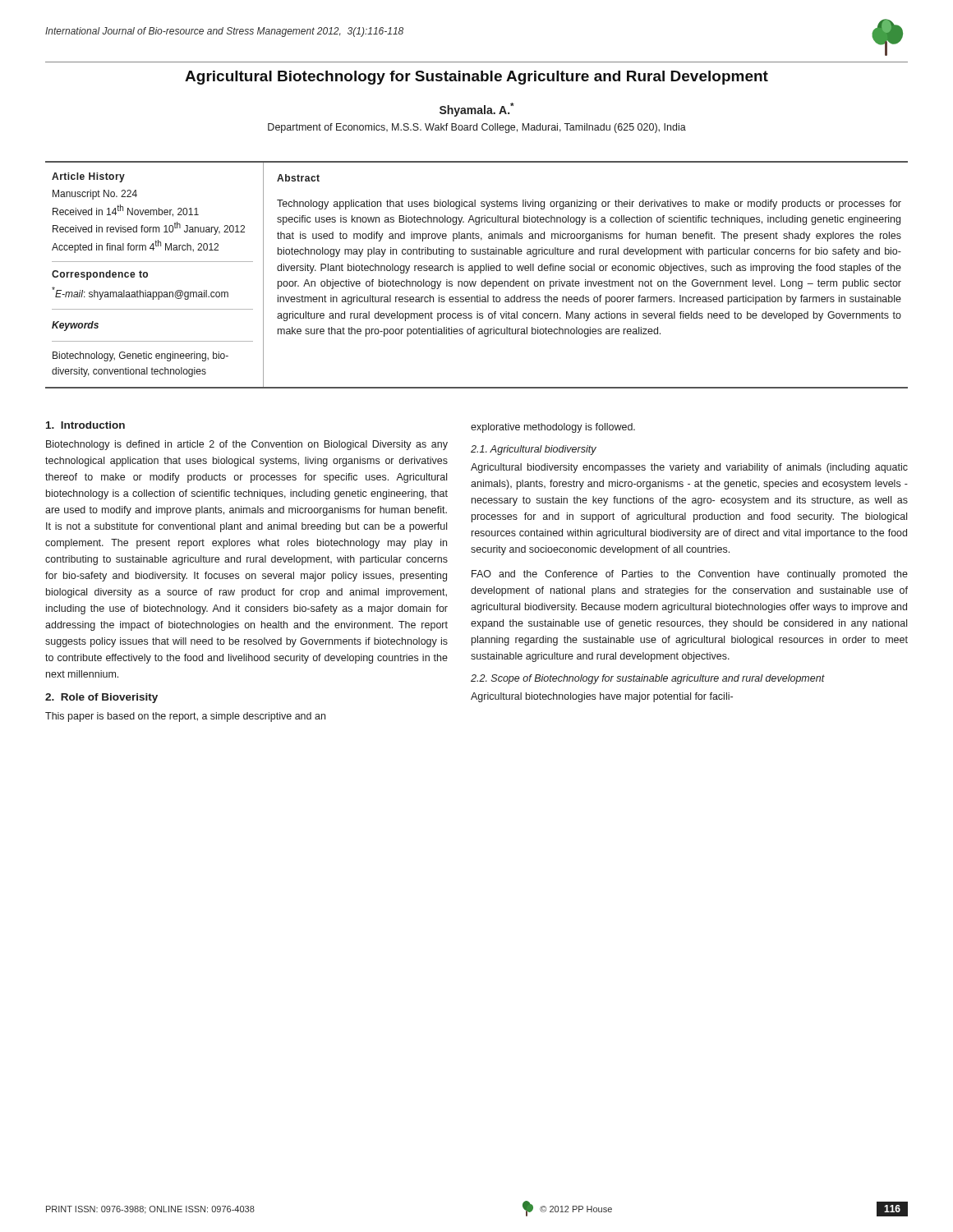953x1232 pixels.
Task: Click on the block starting "Shyamala. A.*"
Action: 476,108
